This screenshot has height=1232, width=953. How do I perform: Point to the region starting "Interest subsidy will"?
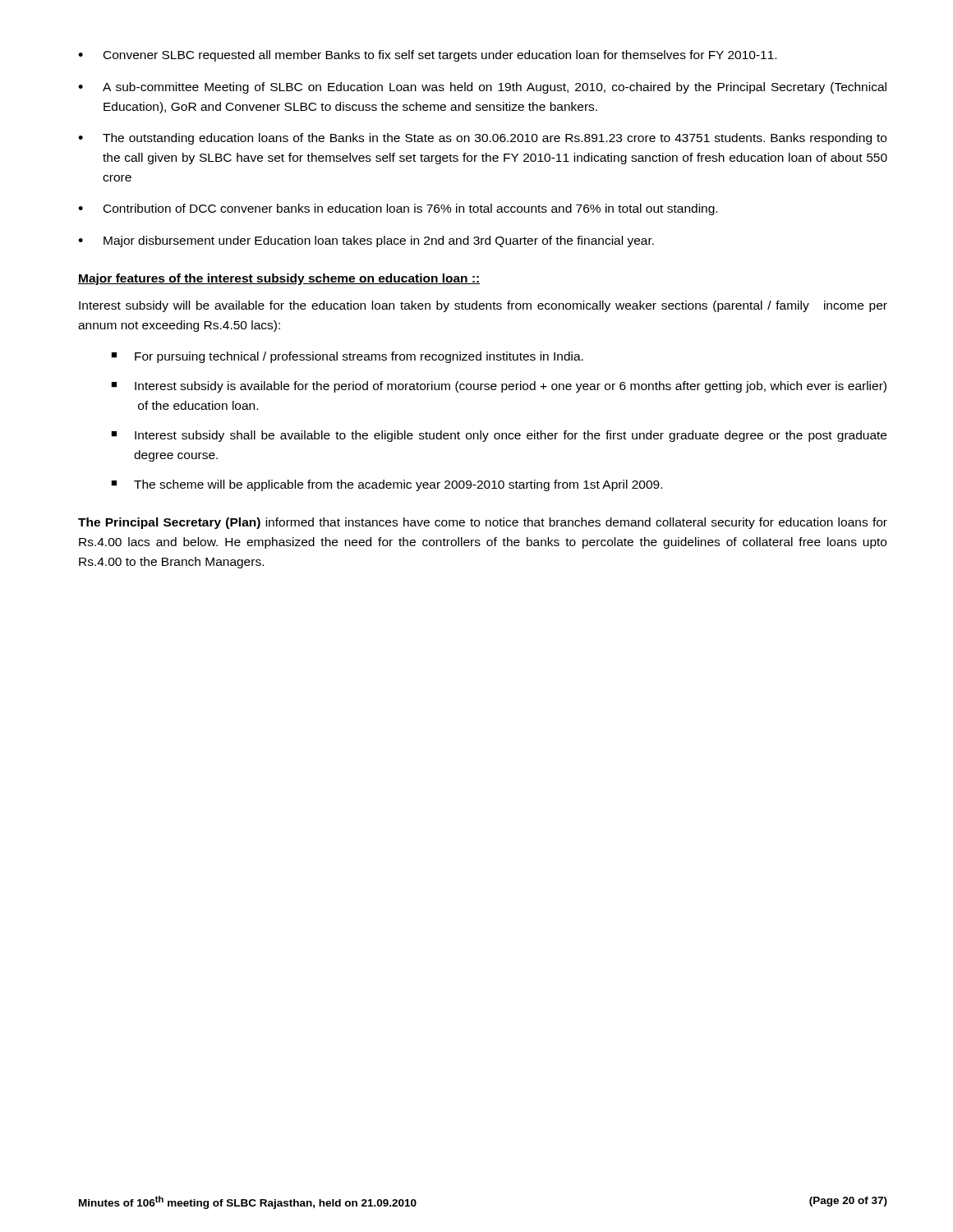(483, 315)
